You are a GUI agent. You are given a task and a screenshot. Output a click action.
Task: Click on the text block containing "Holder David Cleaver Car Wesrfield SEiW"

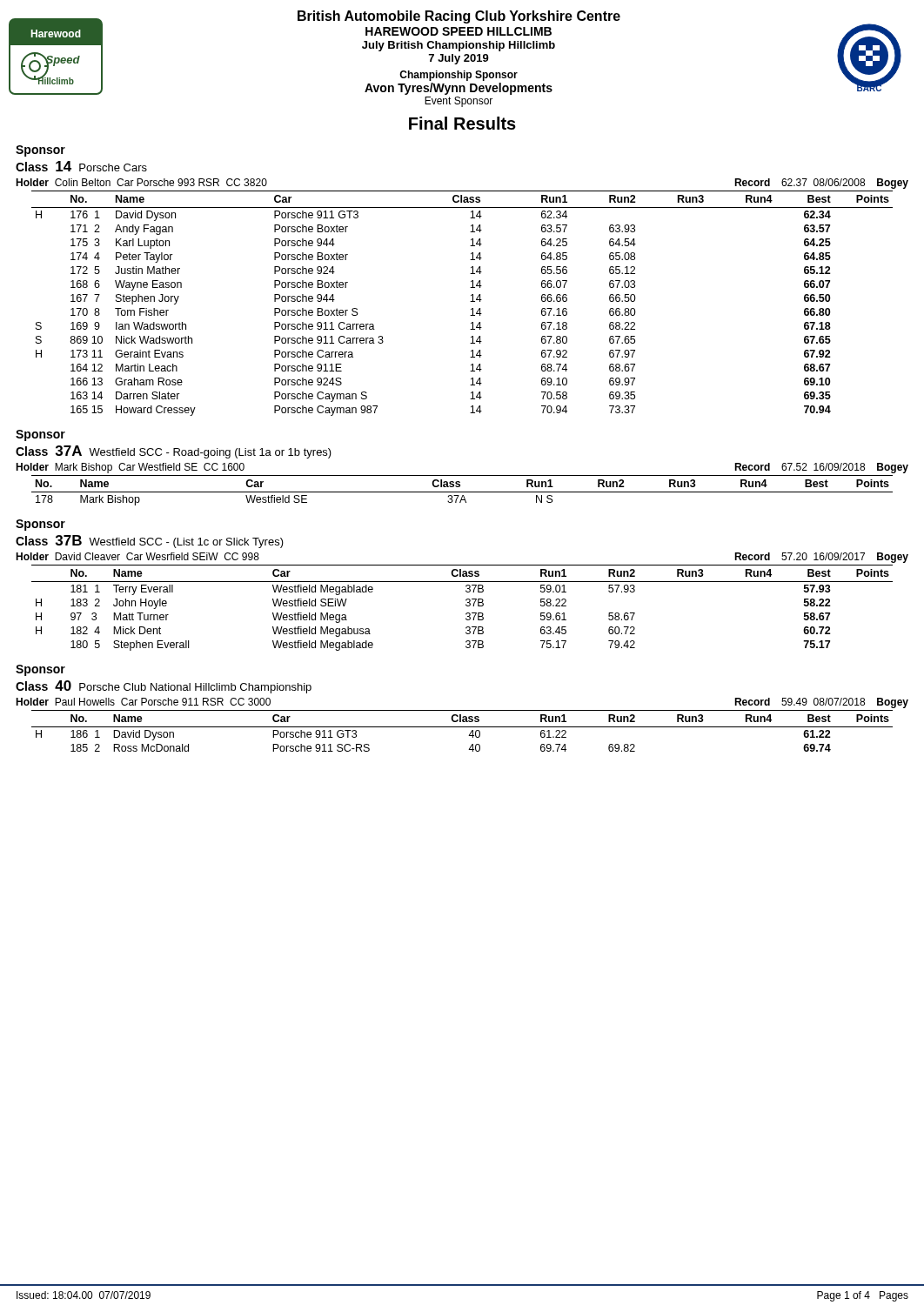coord(462,557)
